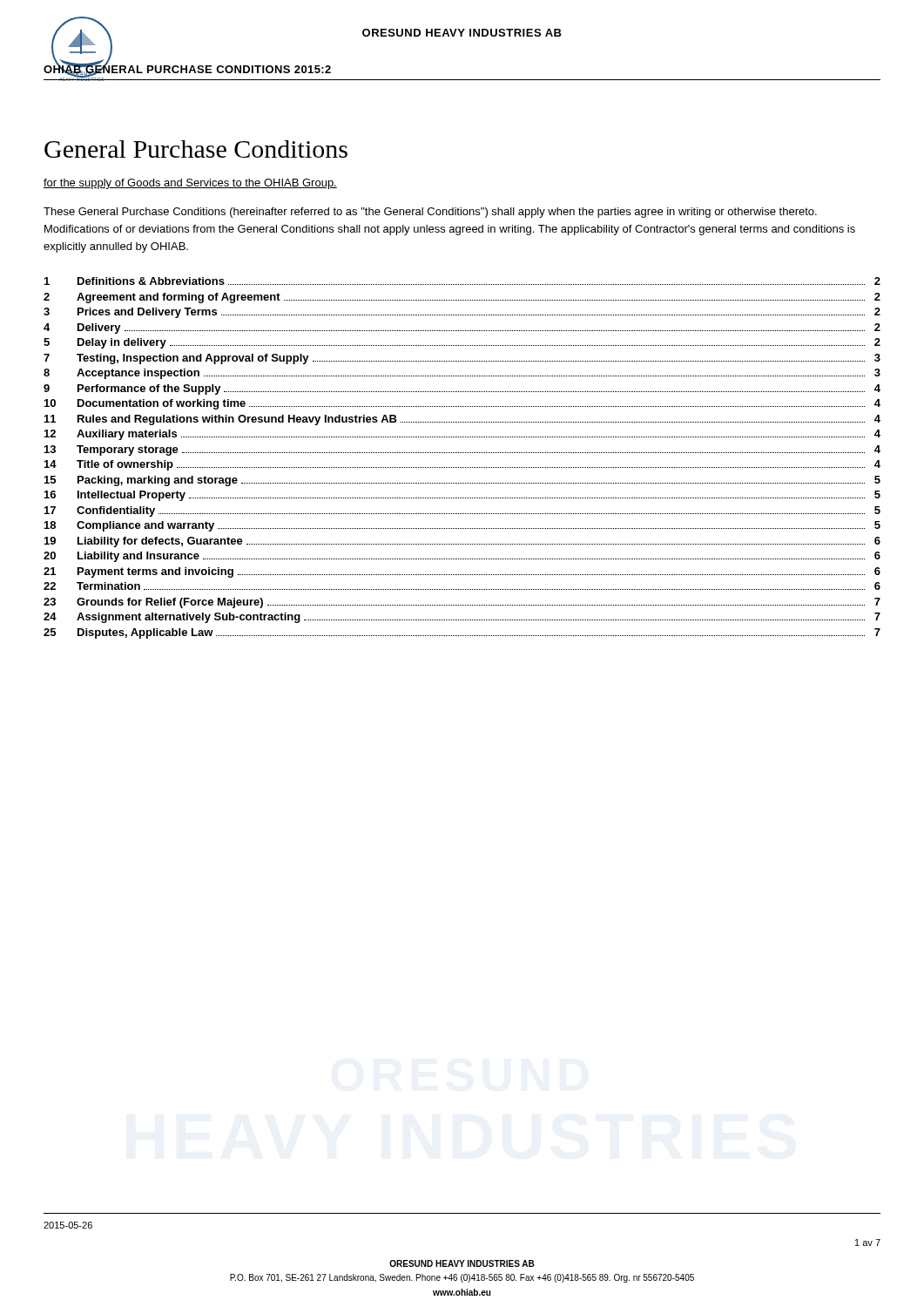The height and width of the screenshot is (1307, 924).
Task: Locate the list item that reads "8 Acceptance inspection"
Action: coord(462,373)
